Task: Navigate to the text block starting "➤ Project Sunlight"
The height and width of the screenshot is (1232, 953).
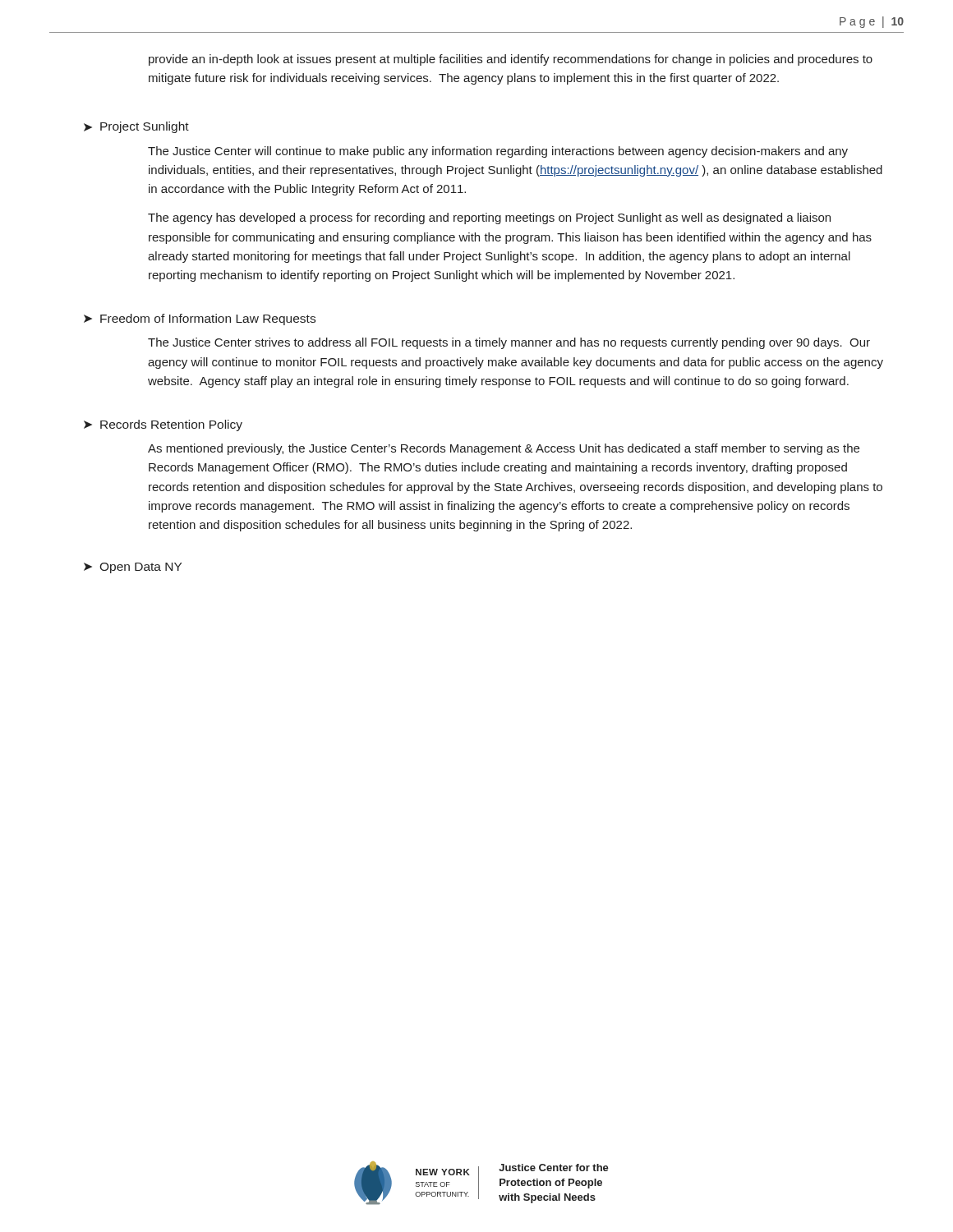Action: coord(135,126)
